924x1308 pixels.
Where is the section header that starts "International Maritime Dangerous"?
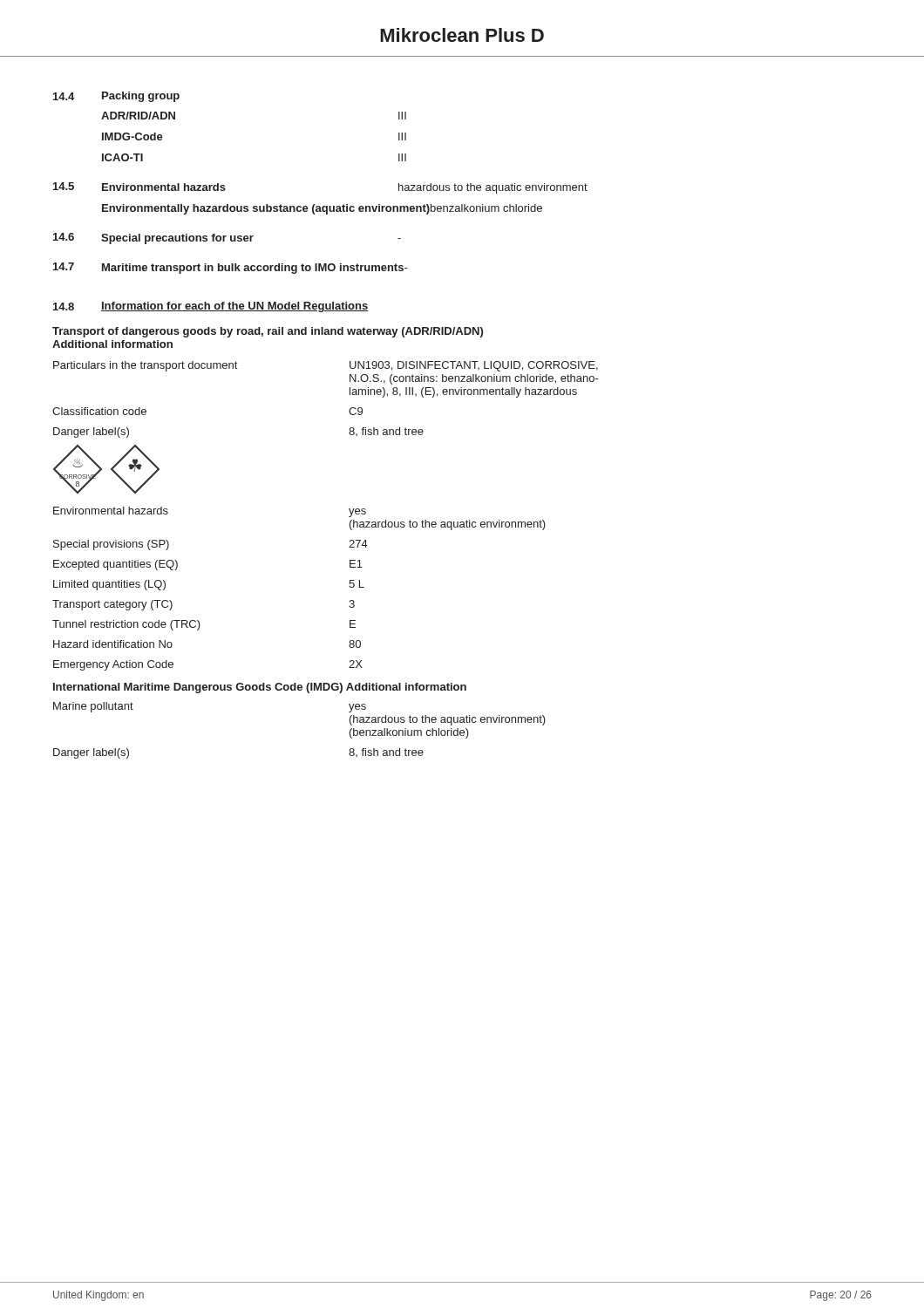[260, 687]
